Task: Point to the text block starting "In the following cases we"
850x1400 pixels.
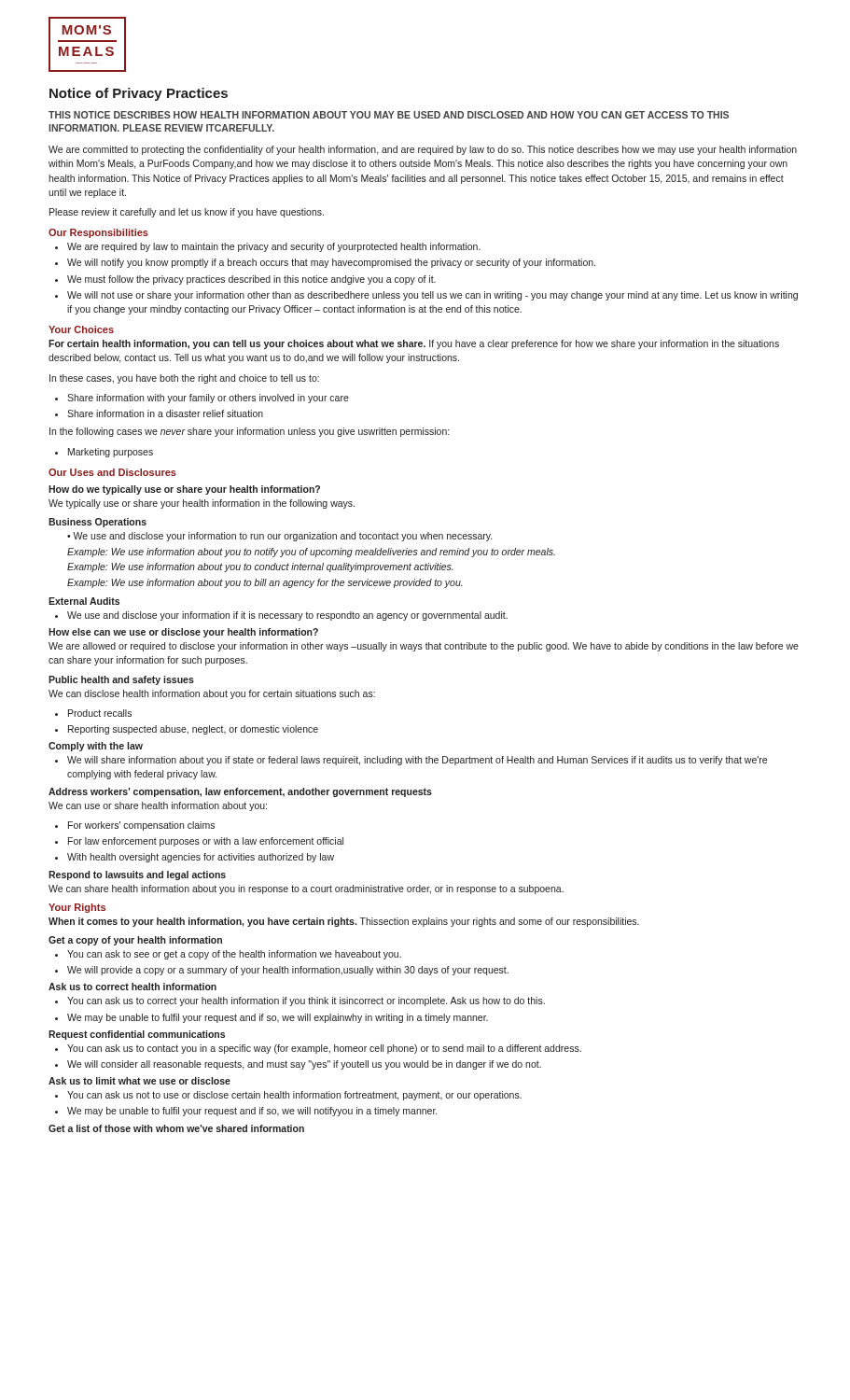Action: pyautogui.click(x=249, y=431)
